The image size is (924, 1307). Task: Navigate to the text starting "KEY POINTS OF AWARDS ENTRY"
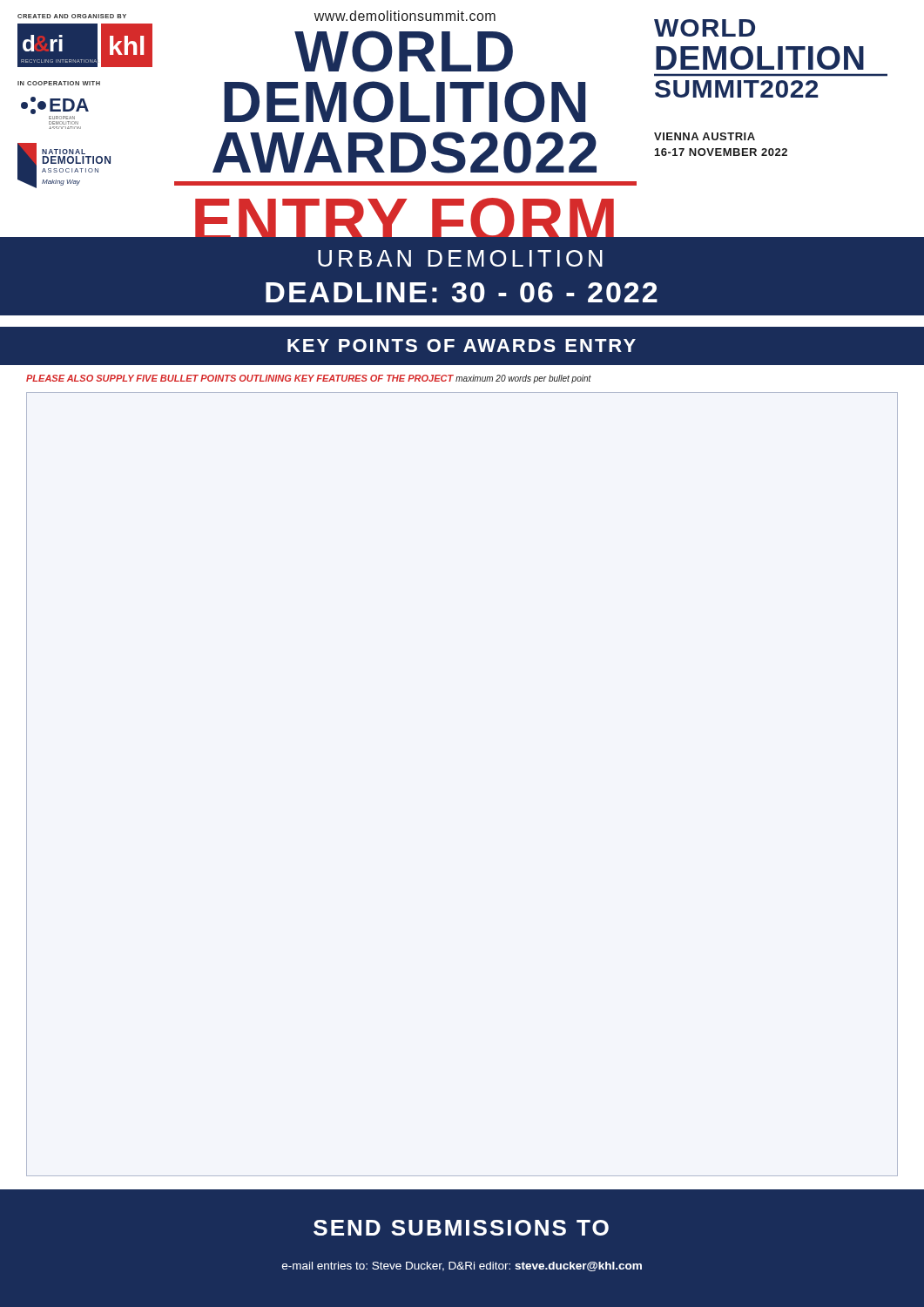[x=462, y=346]
